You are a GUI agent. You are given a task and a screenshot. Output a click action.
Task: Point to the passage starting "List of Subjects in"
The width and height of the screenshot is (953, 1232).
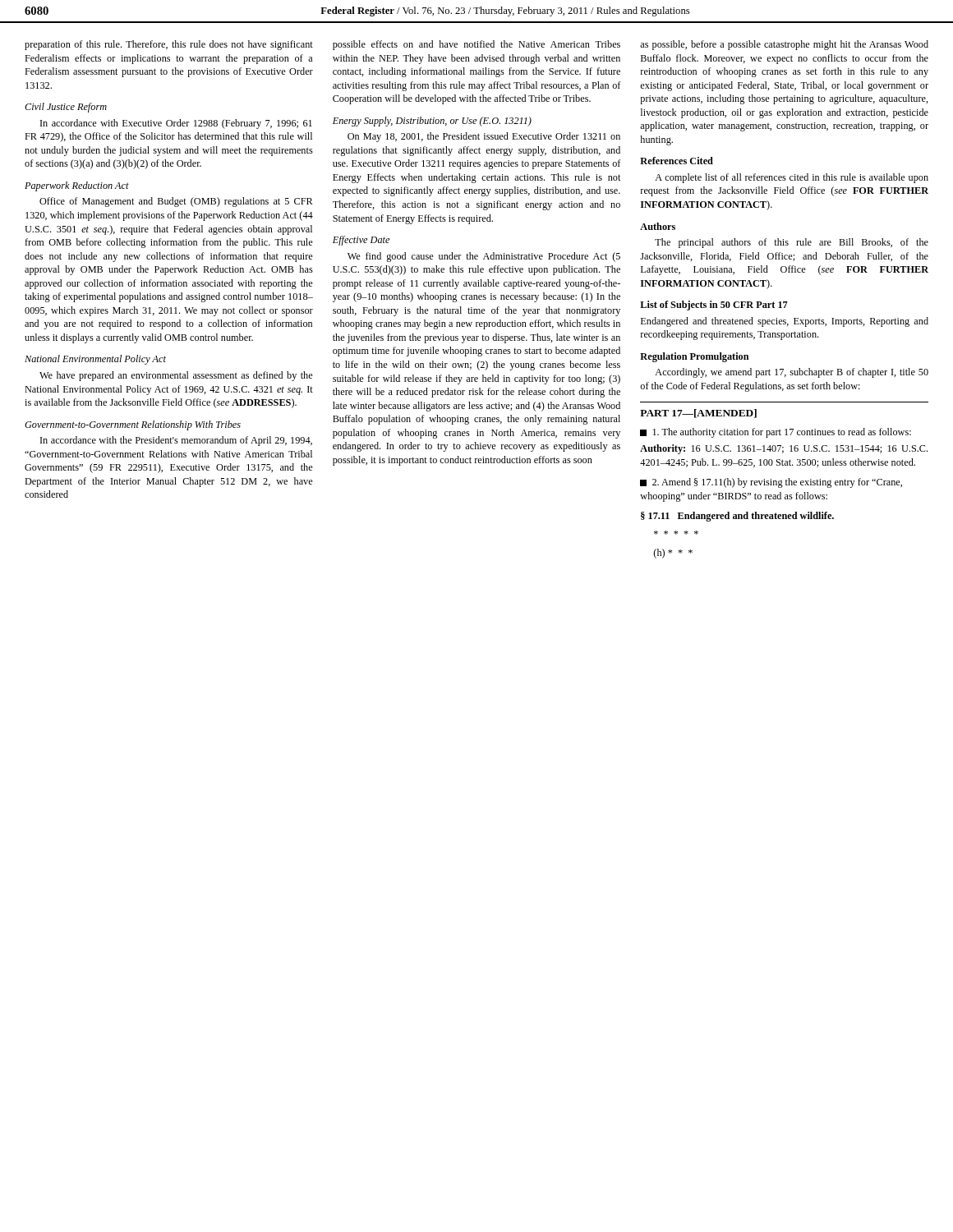click(784, 305)
